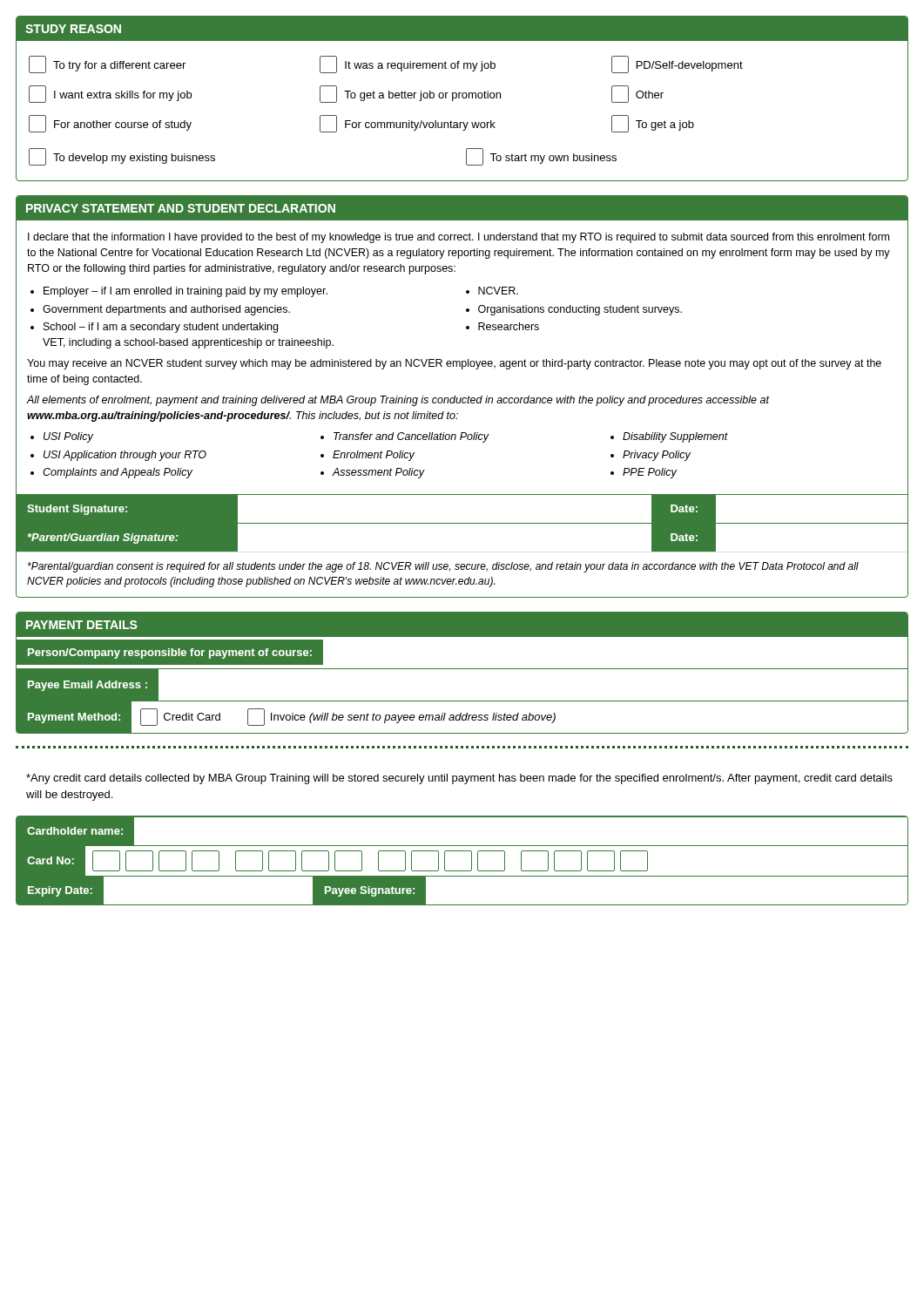Locate the list item that says "To get a better job"
The image size is (924, 1307).
411,94
